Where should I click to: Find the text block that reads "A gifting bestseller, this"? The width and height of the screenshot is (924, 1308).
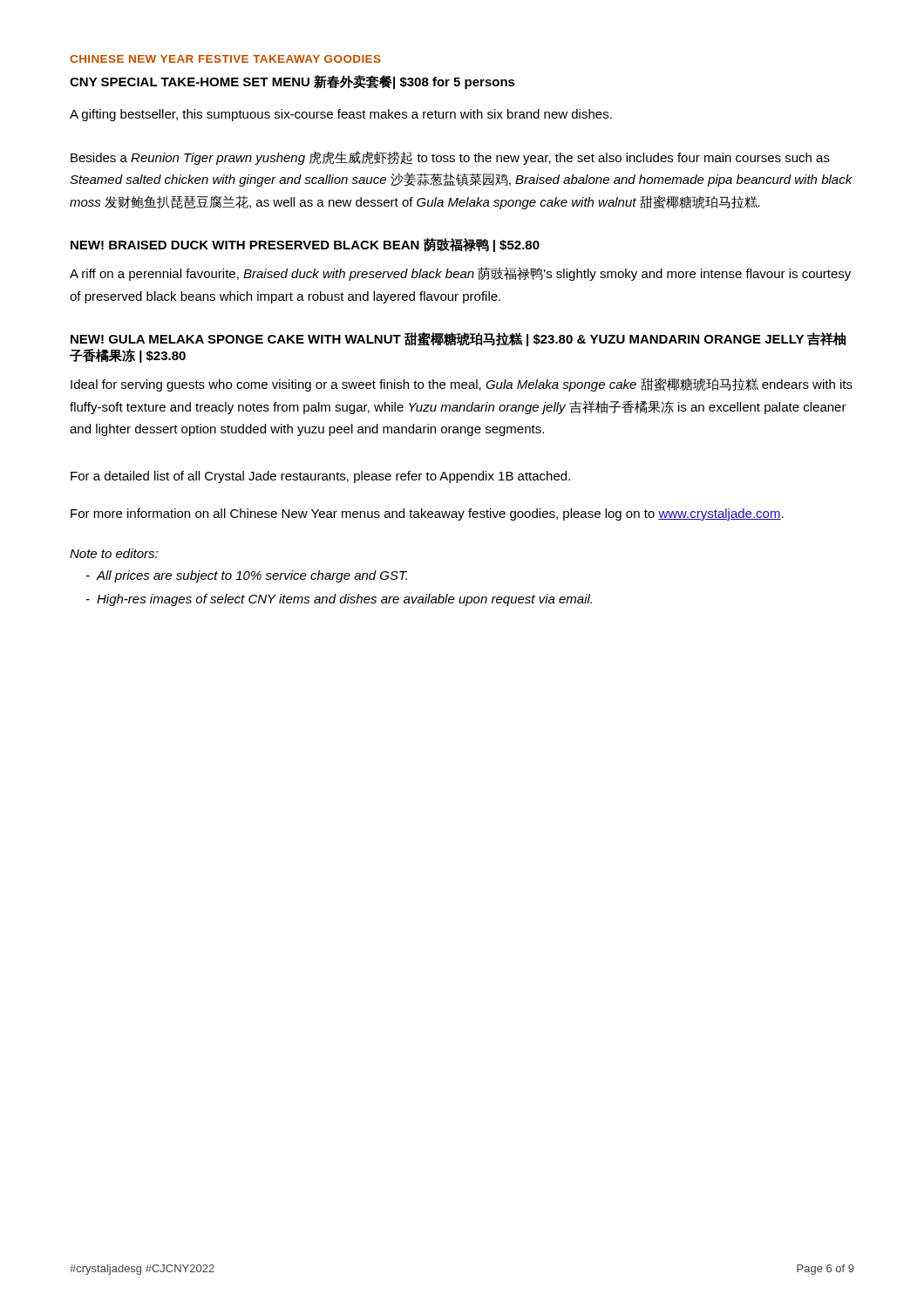pos(341,114)
